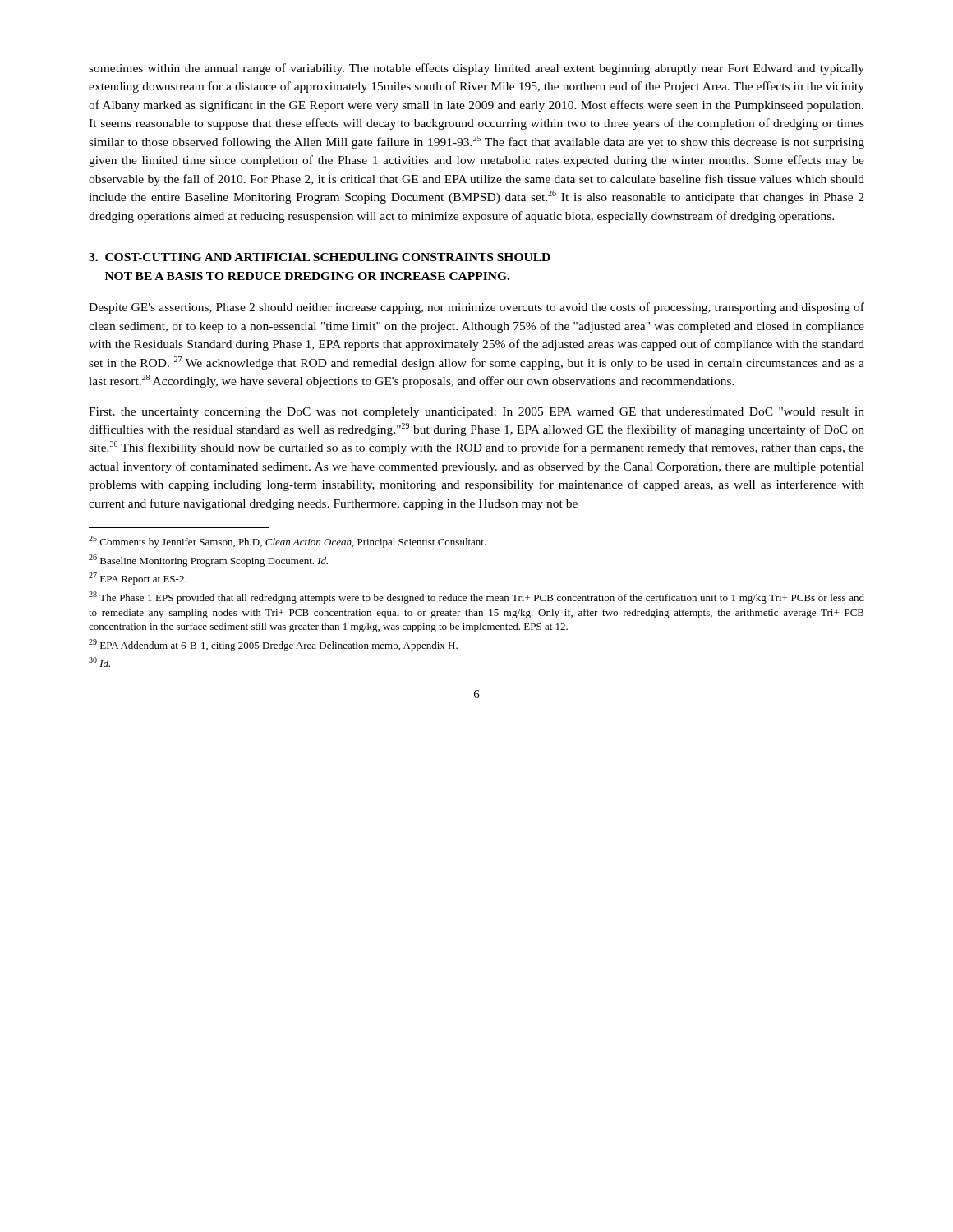Find the region starting "29 EPA Addendum at 6-B-1, citing 2005"

pos(273,644)
